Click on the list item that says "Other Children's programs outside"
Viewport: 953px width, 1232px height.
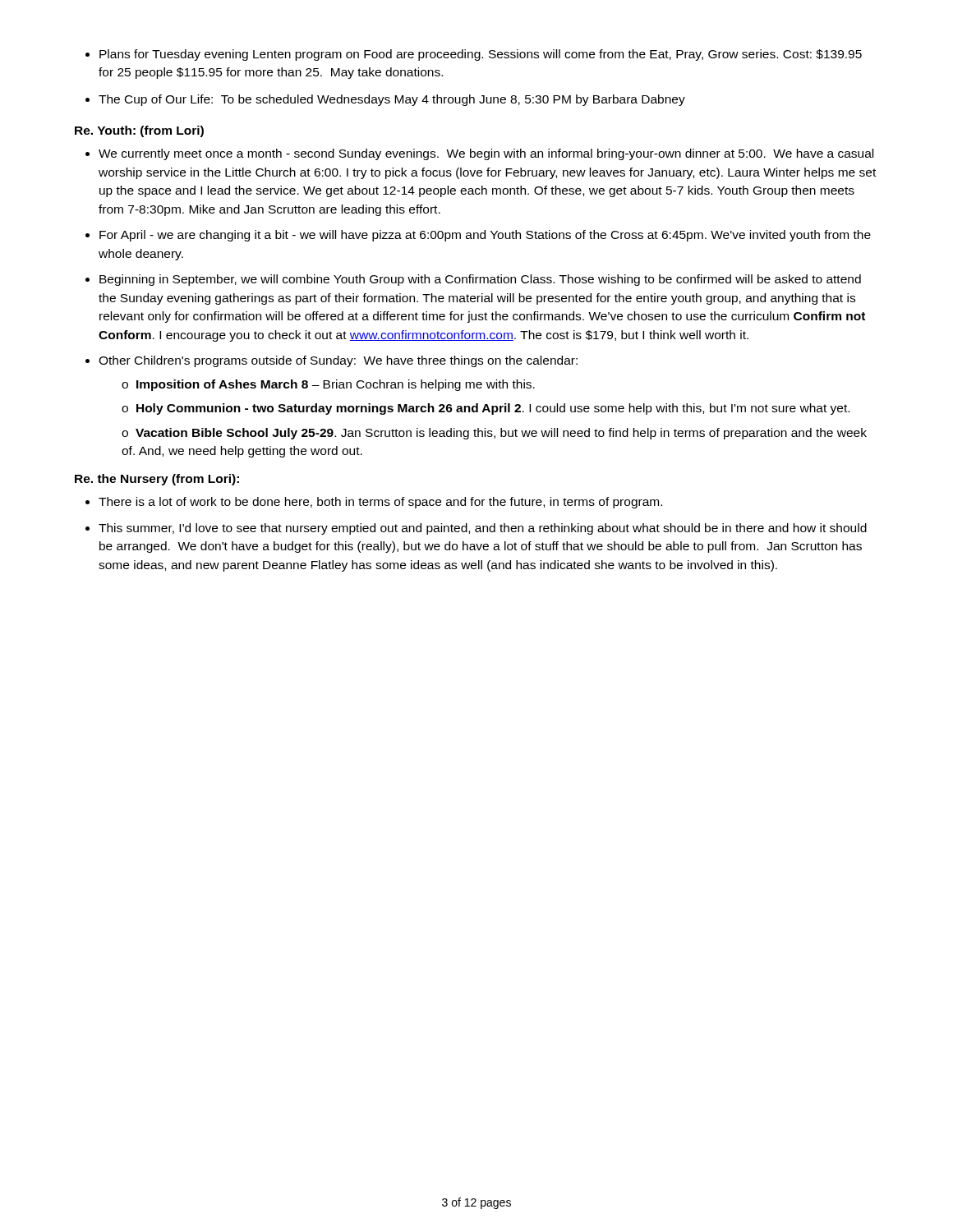489,407
